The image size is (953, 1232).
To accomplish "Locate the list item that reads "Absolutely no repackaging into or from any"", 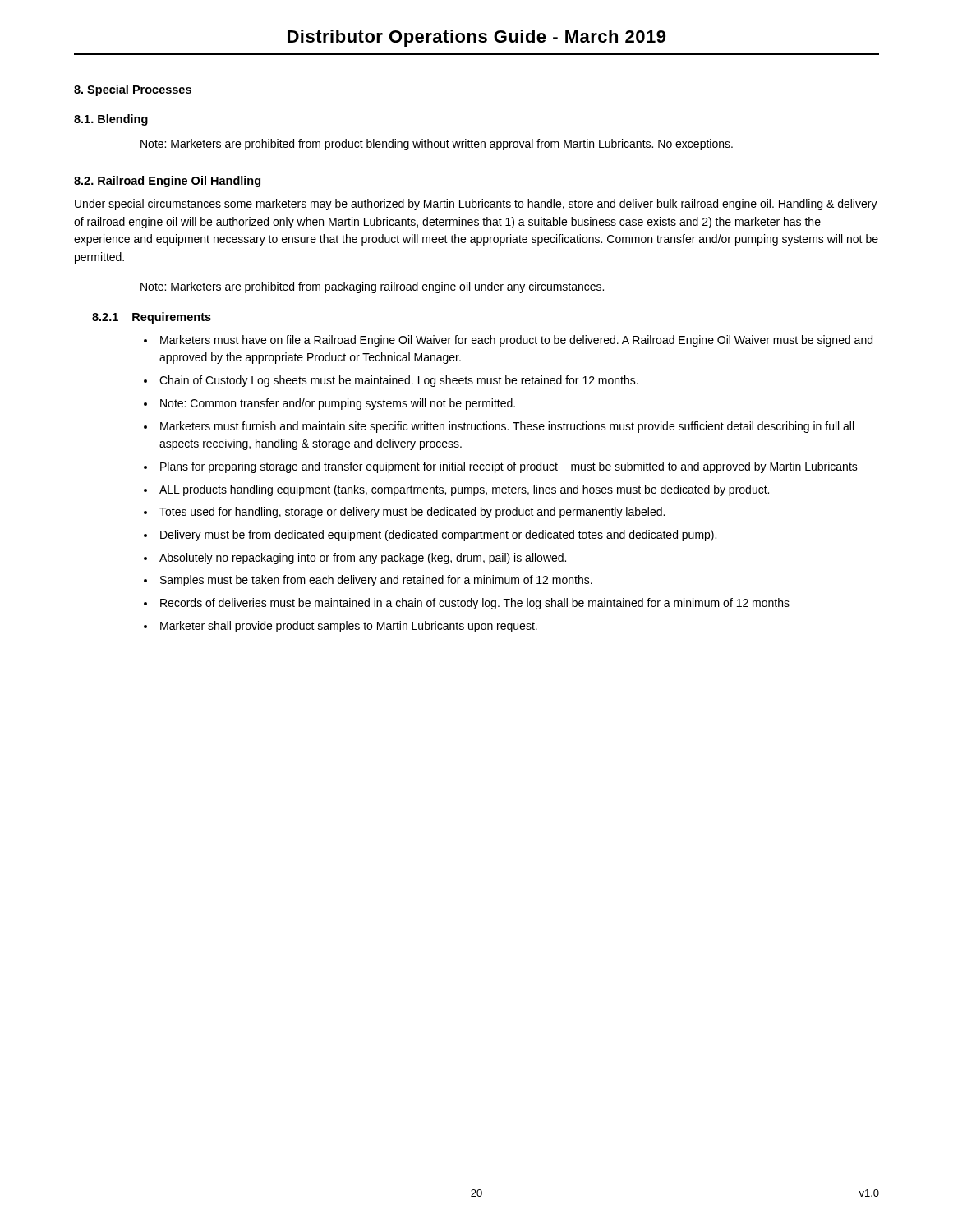I will point(363,557).
